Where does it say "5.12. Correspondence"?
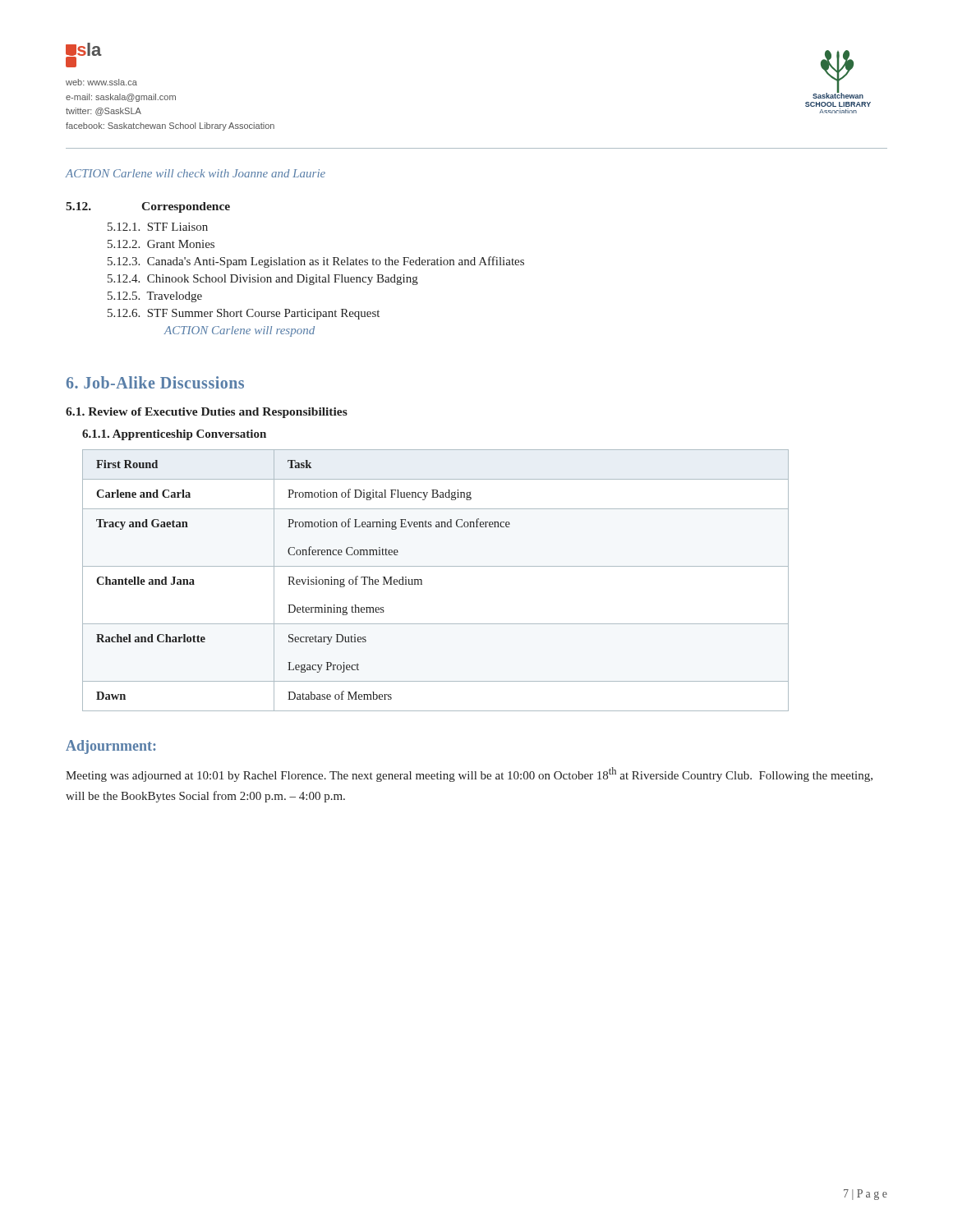Image resolution: width=953 pixels, height=1232 pixels. tap(148, 206)
